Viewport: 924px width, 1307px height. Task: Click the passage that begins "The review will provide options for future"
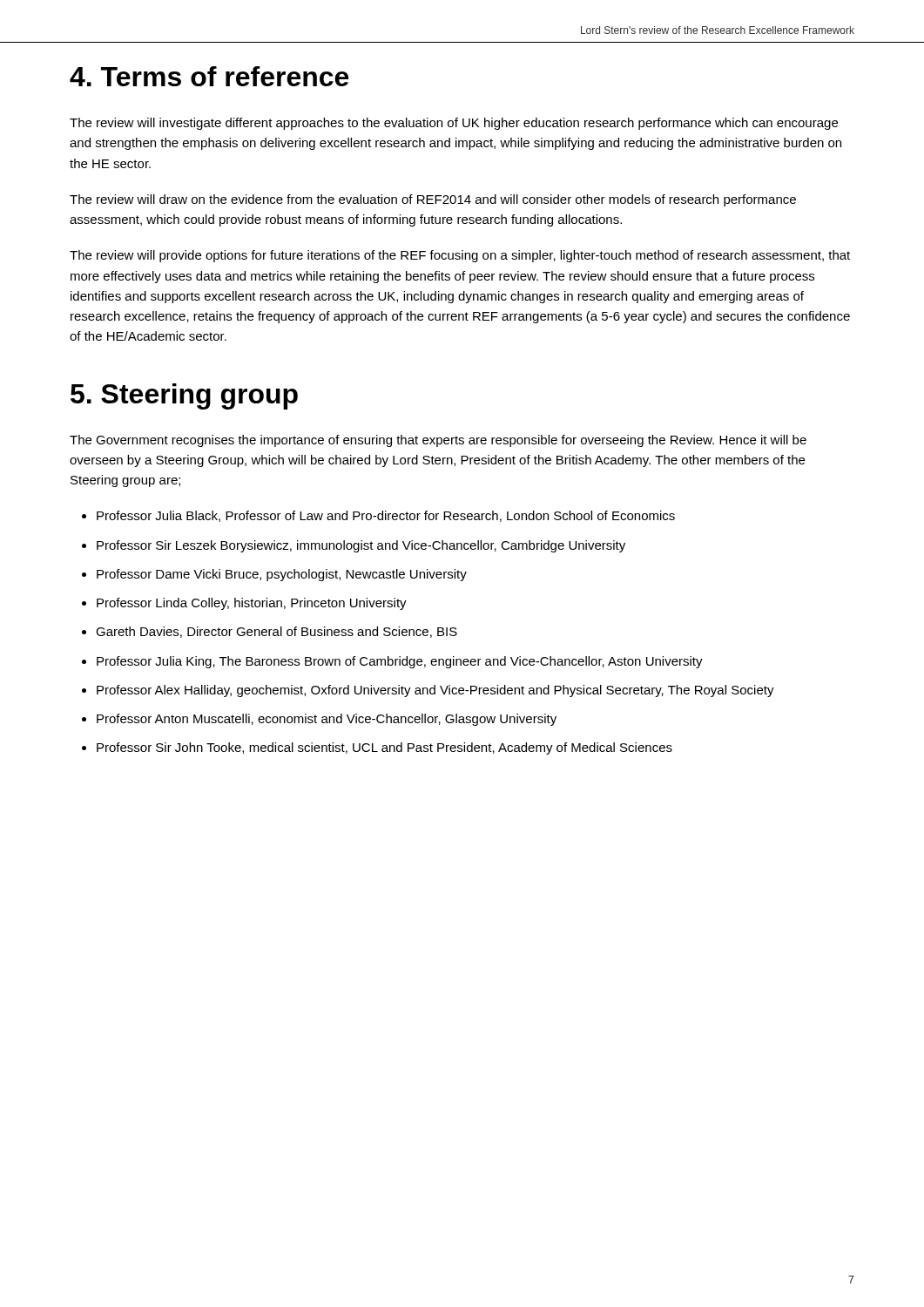tap(460, 296)
